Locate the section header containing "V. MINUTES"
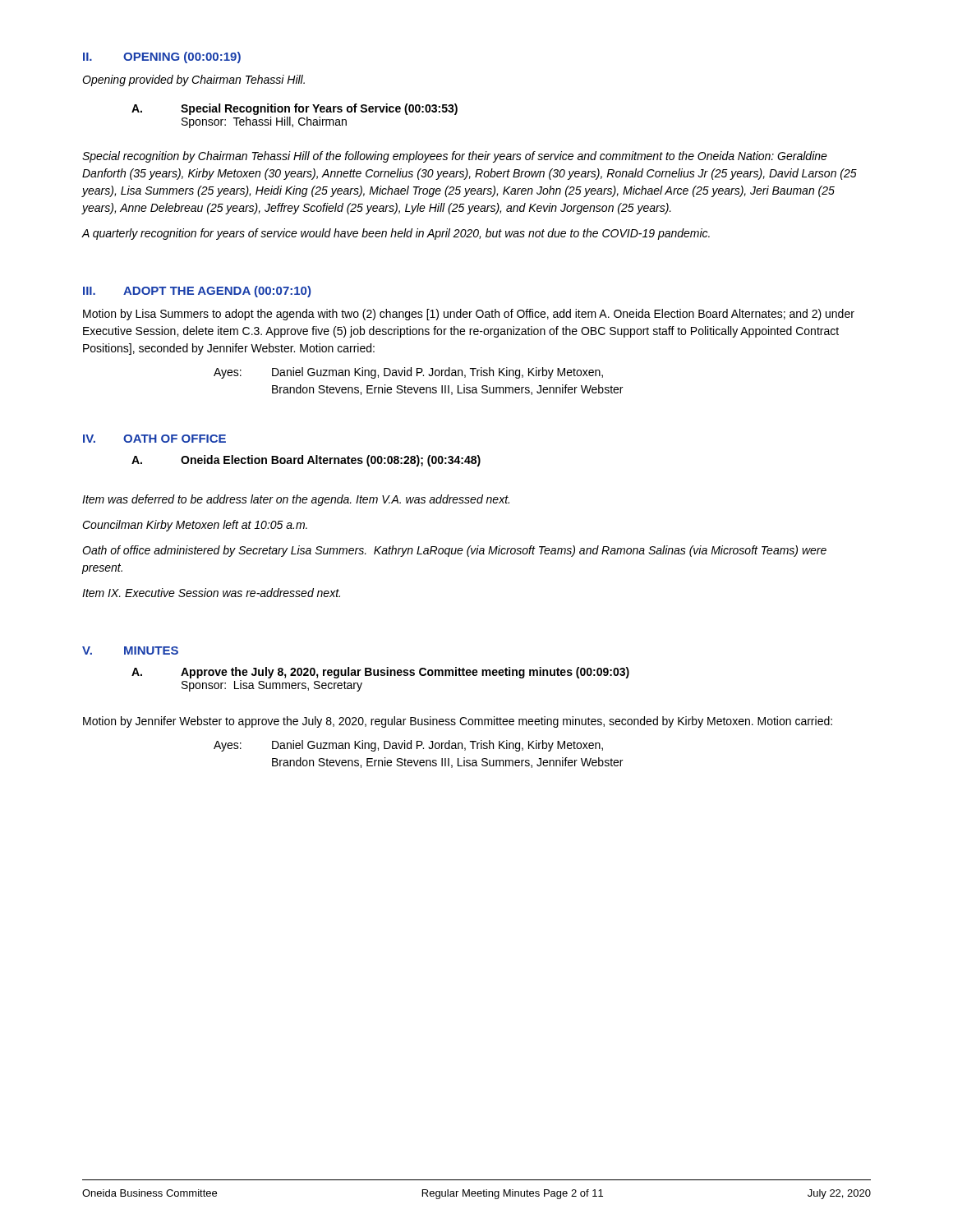Image resolution: width=953 pixels, height=1232 pixels. (130, 650)
